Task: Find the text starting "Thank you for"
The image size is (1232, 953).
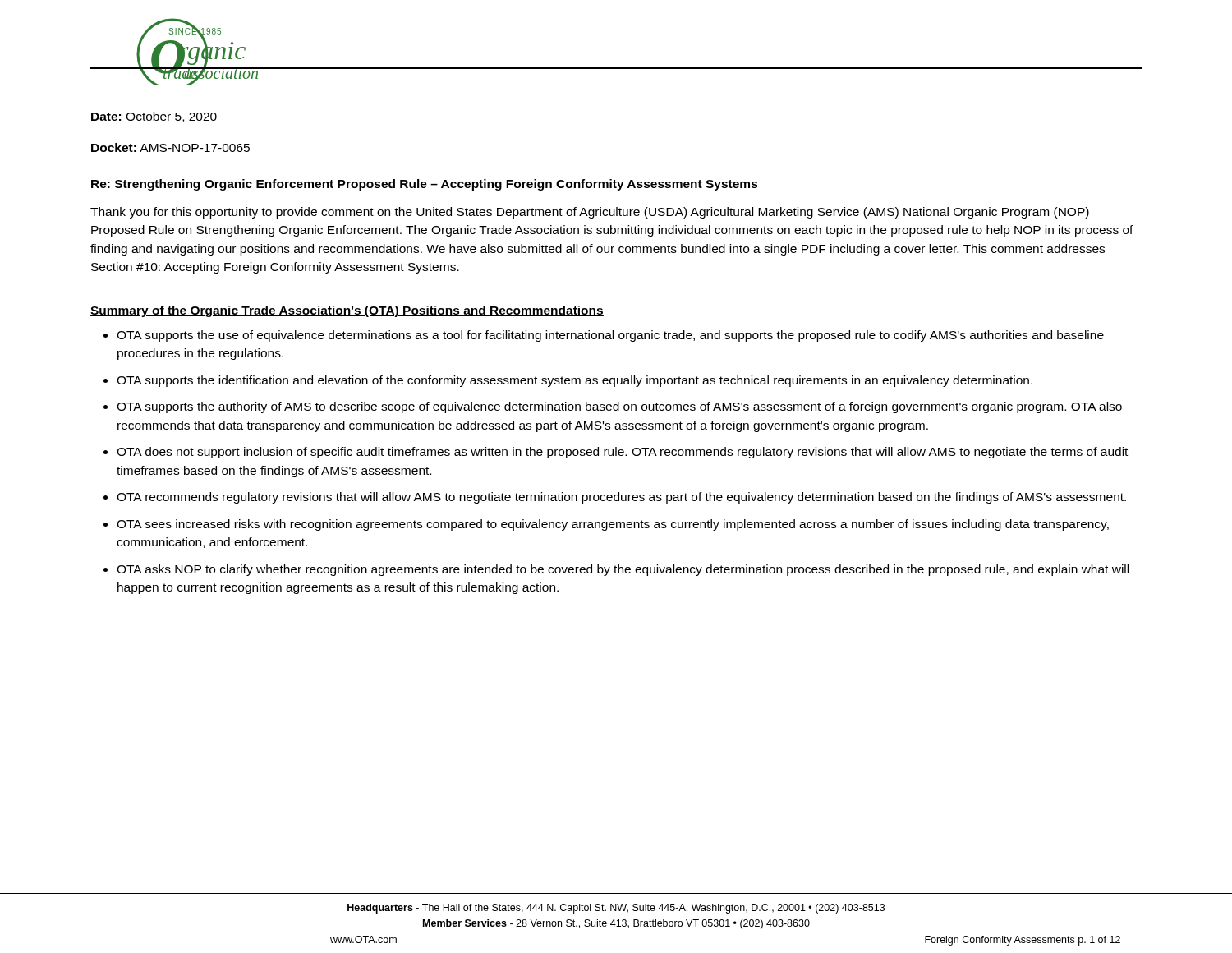Action: (x=612, y=239)
